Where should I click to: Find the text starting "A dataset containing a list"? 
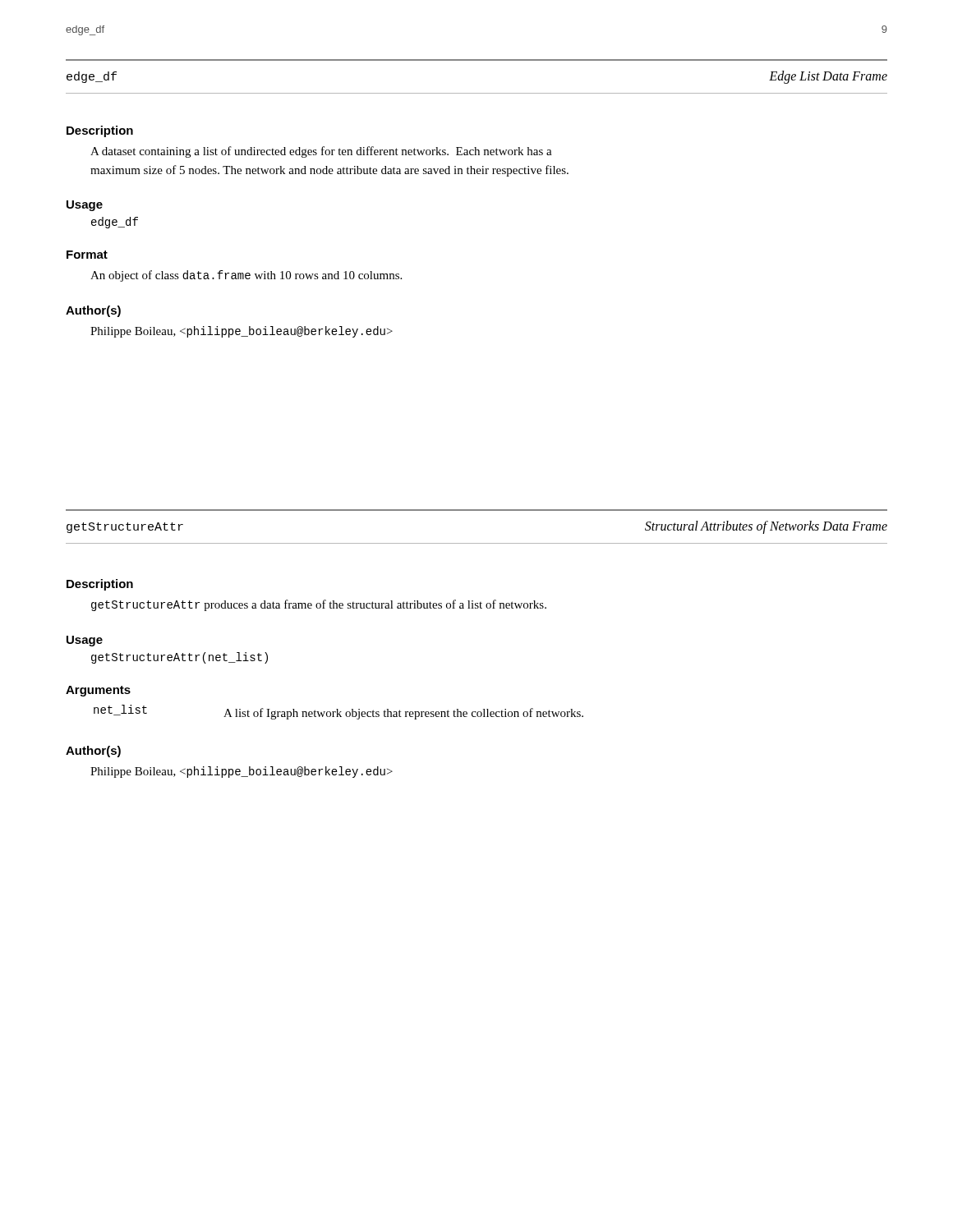pyautogui.click(x=330, y=160)
